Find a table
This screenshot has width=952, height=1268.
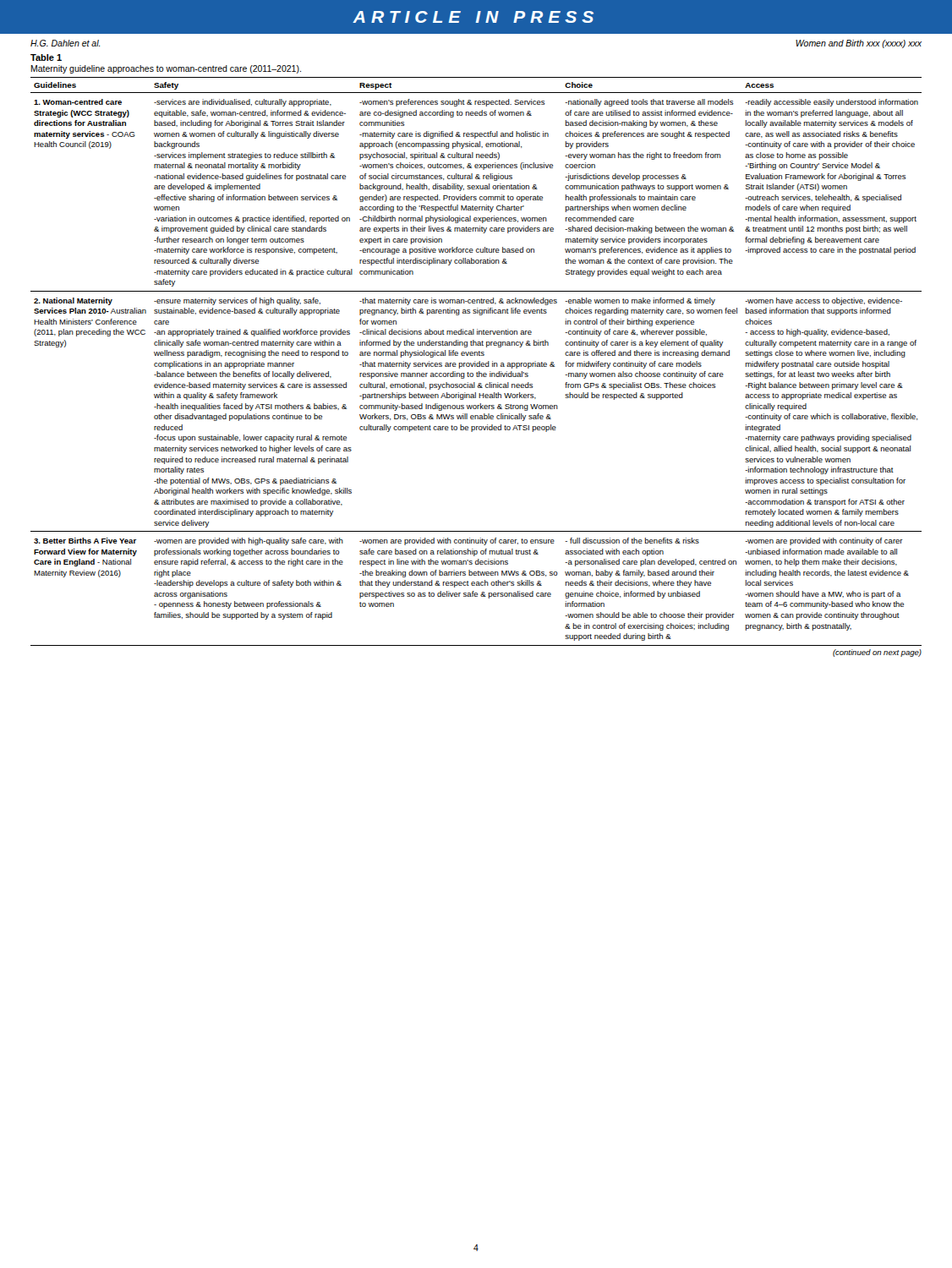pos(476,361)
